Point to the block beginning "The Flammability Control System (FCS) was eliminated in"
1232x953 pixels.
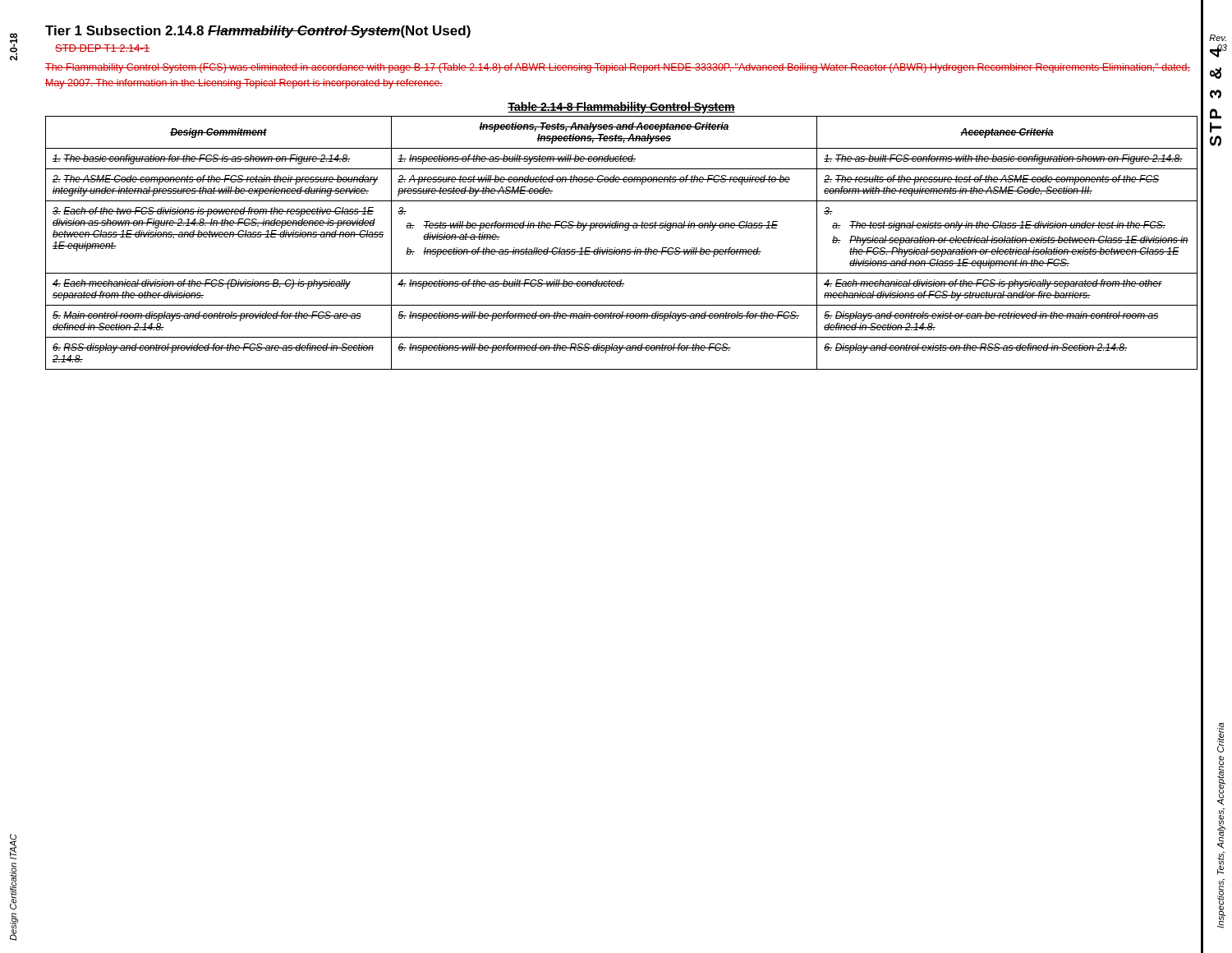coord(618,75)
